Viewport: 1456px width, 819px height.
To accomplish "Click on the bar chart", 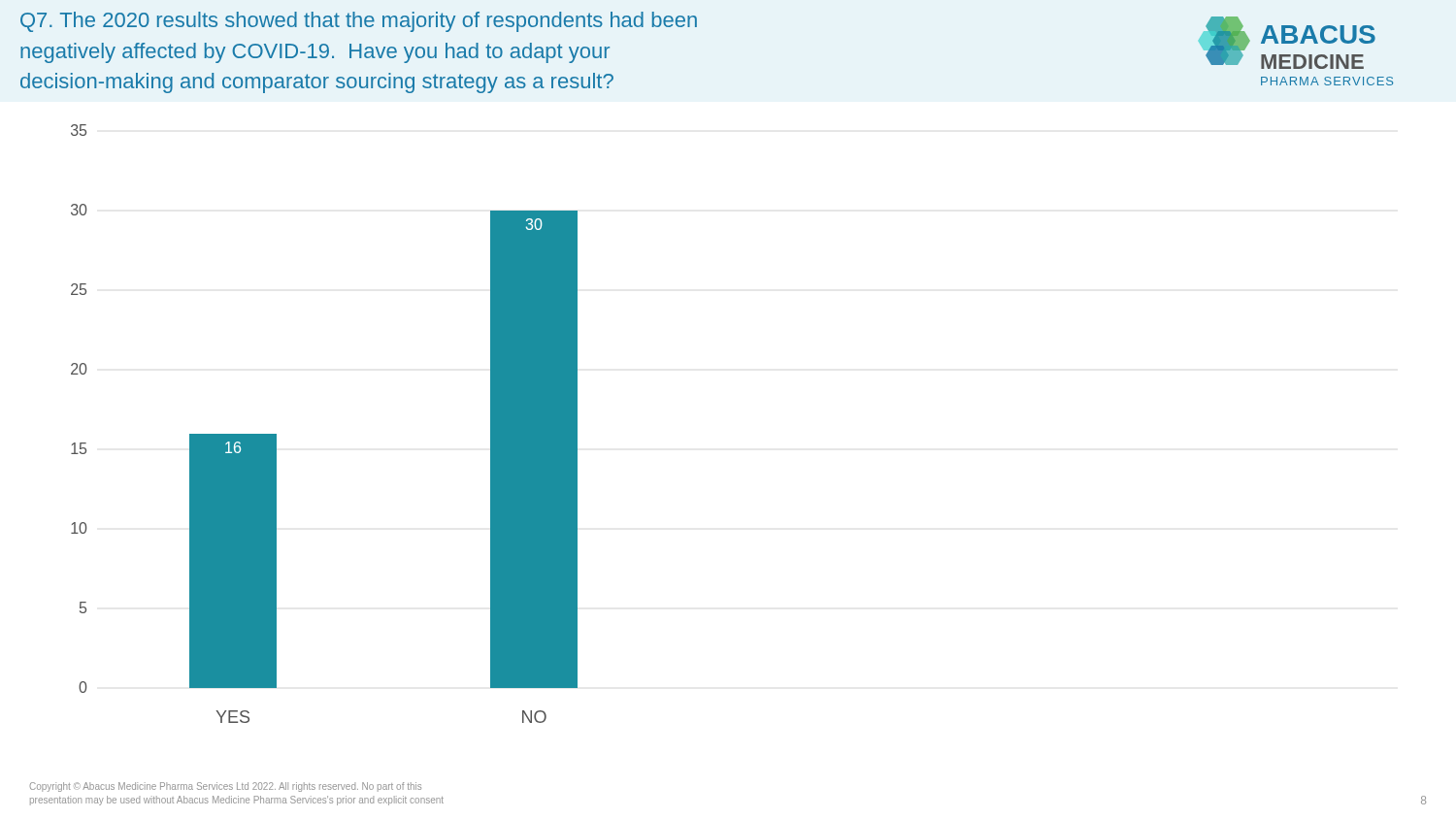I will point(728,443).
